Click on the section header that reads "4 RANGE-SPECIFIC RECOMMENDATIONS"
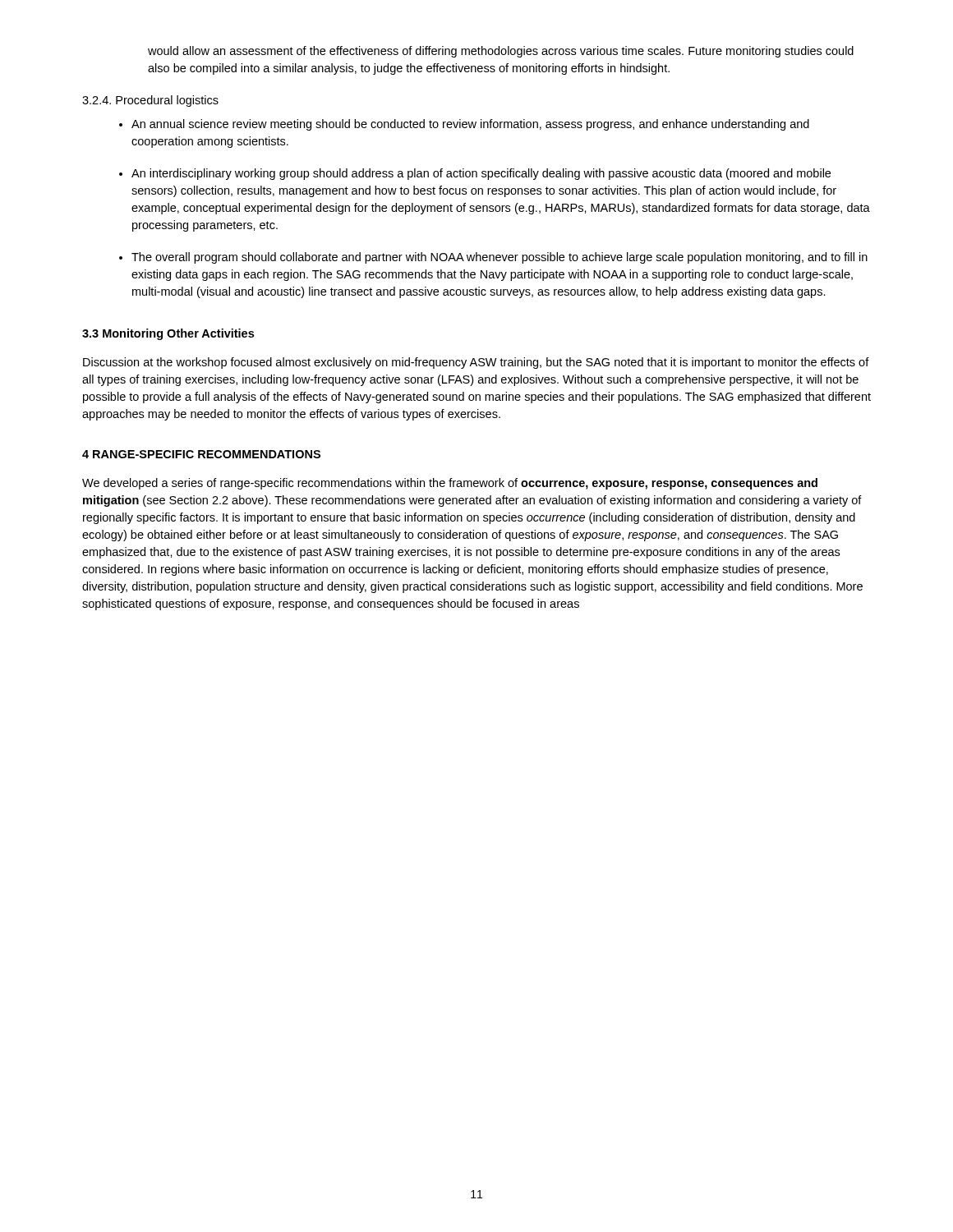The width and height of the screenshot is (953, 1232). click(x=202, y=454)
